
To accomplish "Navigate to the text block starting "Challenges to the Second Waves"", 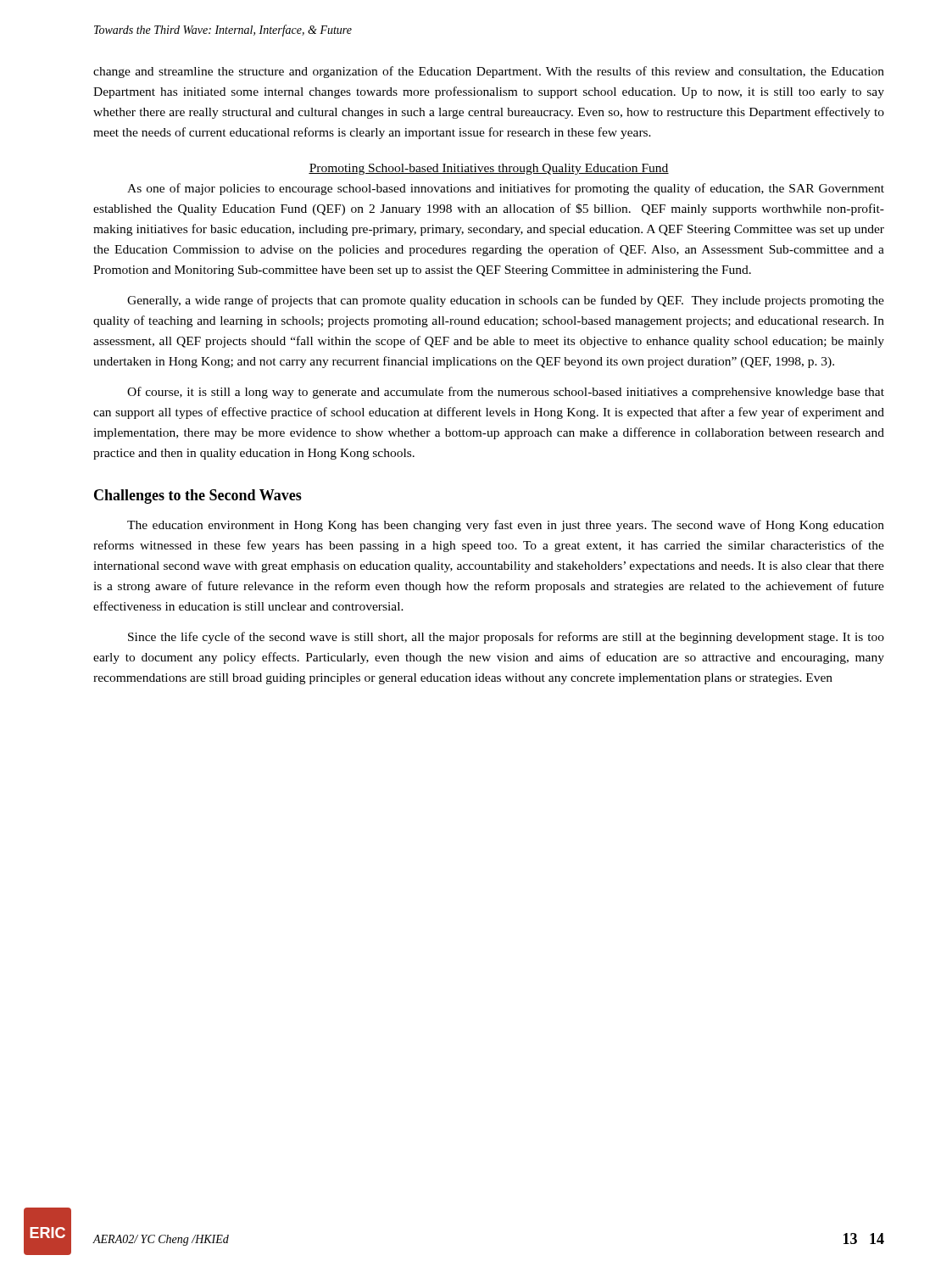I will pos(198,497).
